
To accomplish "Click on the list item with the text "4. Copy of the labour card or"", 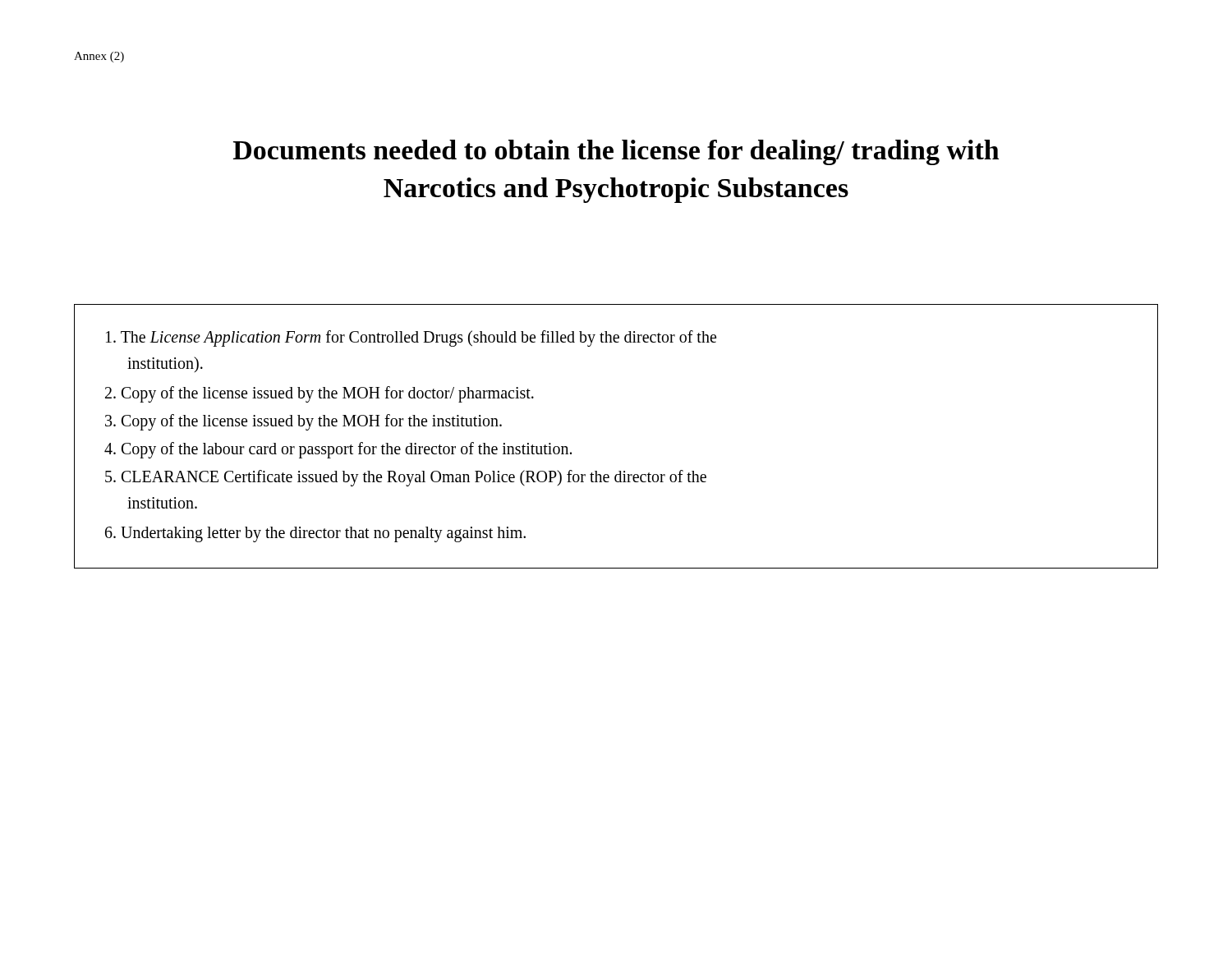I will 339,449.
